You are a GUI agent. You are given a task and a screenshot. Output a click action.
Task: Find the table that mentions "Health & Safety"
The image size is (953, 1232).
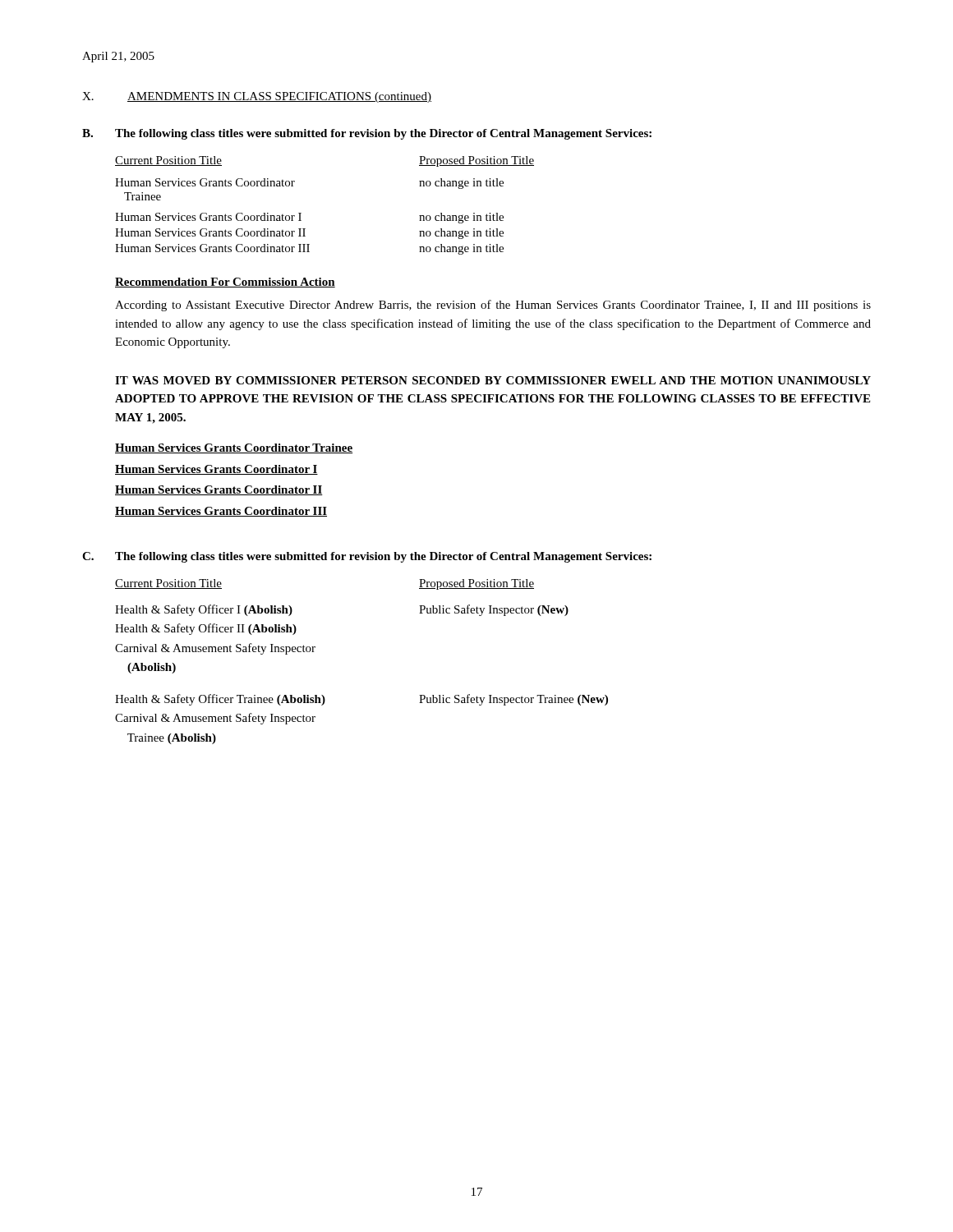tap(493, 674)
